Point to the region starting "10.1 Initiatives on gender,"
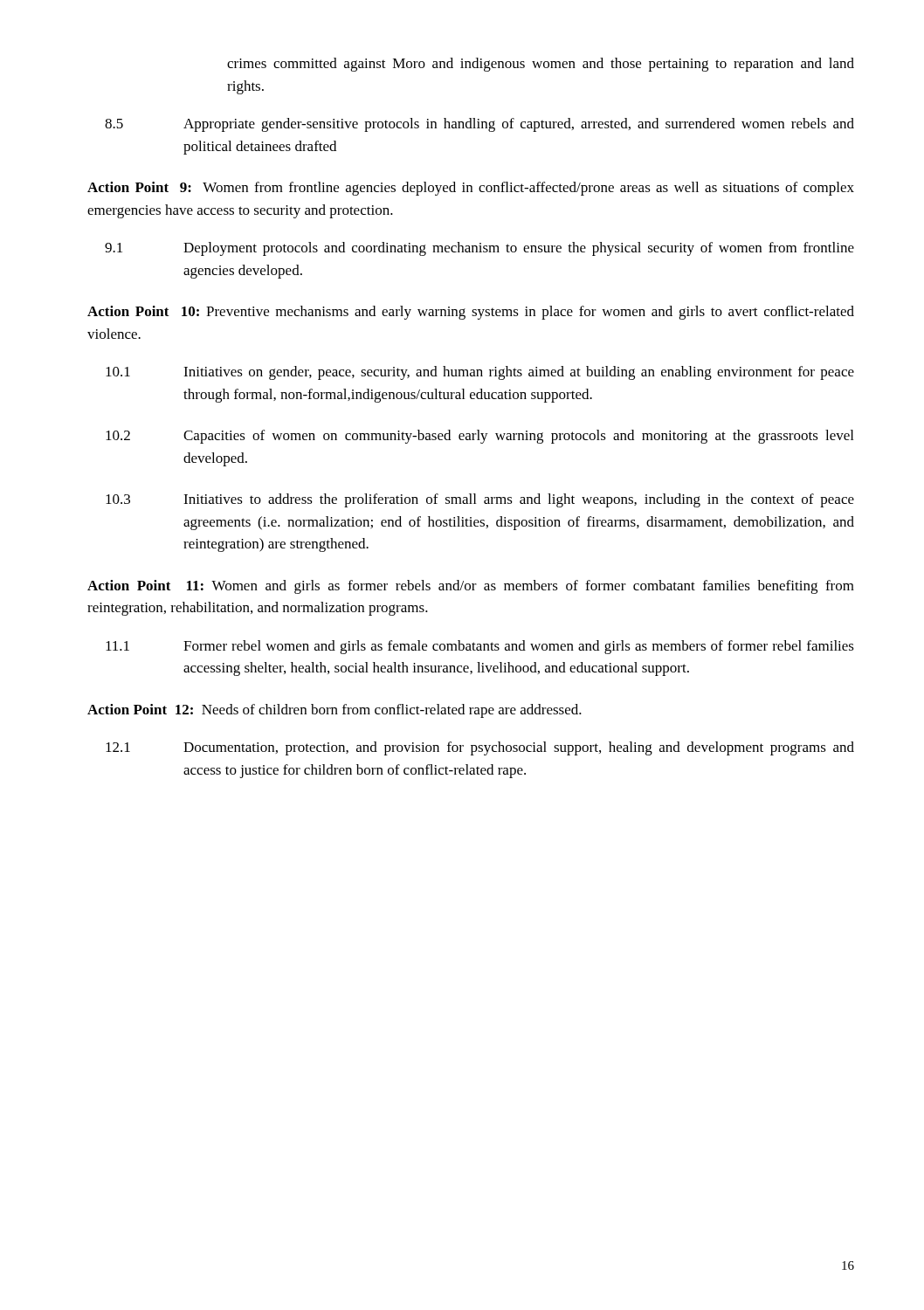 471,383
